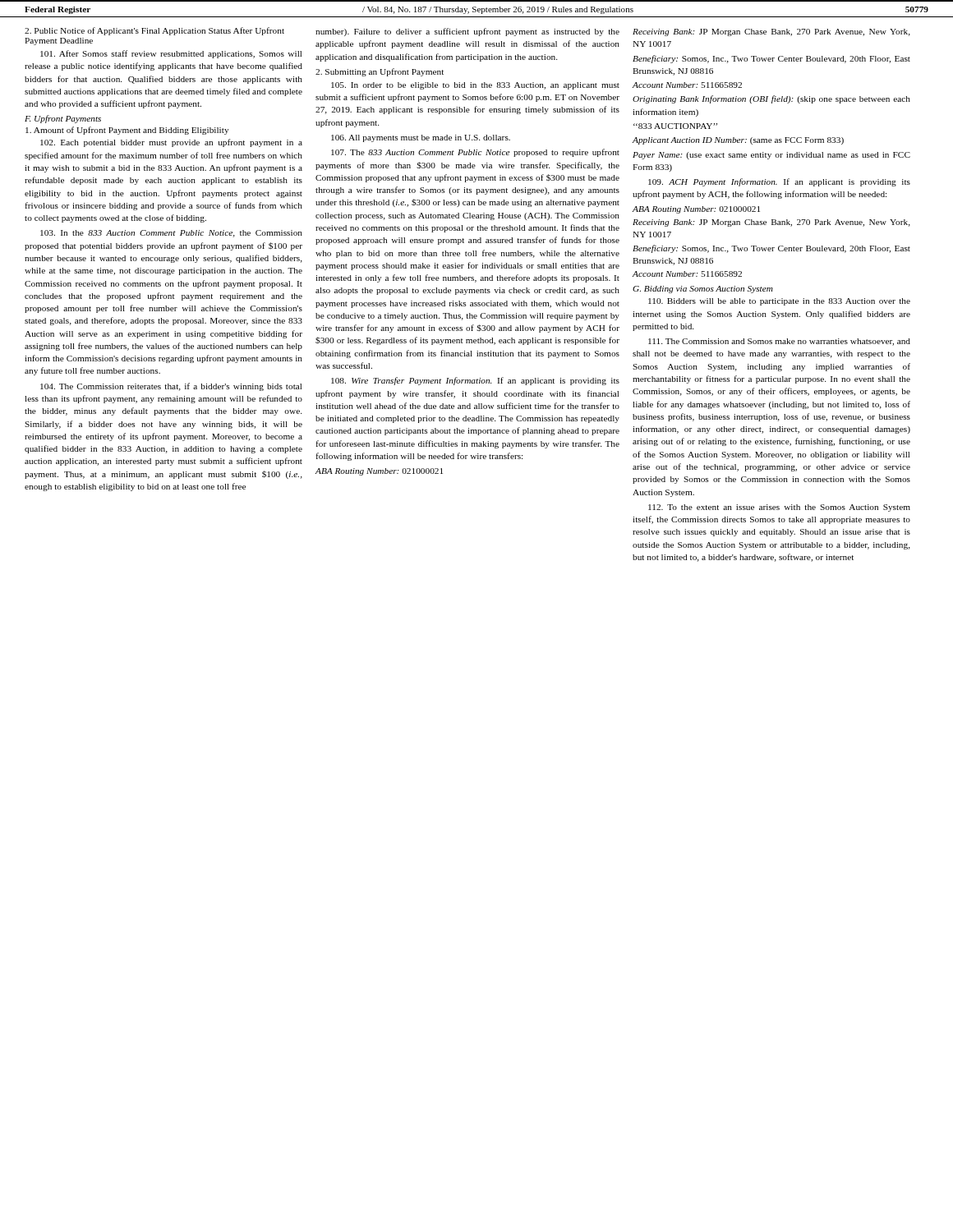This screenshot has height=1232, width=953.
Task: Click on the block starting "Bidders will be able"
Action: 771,314
